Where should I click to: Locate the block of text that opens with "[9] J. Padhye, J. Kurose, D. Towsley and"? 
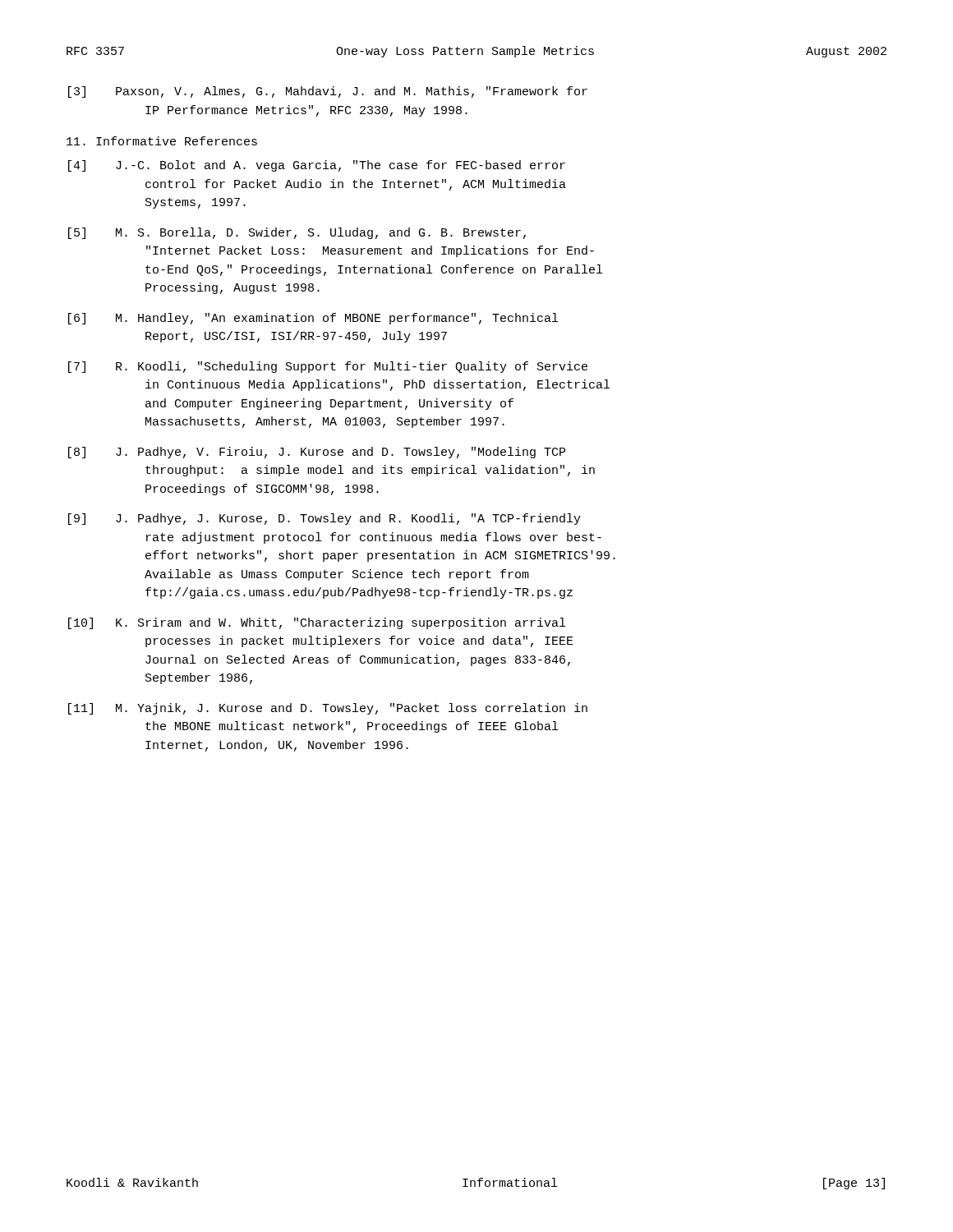click(x=476, y=557)
